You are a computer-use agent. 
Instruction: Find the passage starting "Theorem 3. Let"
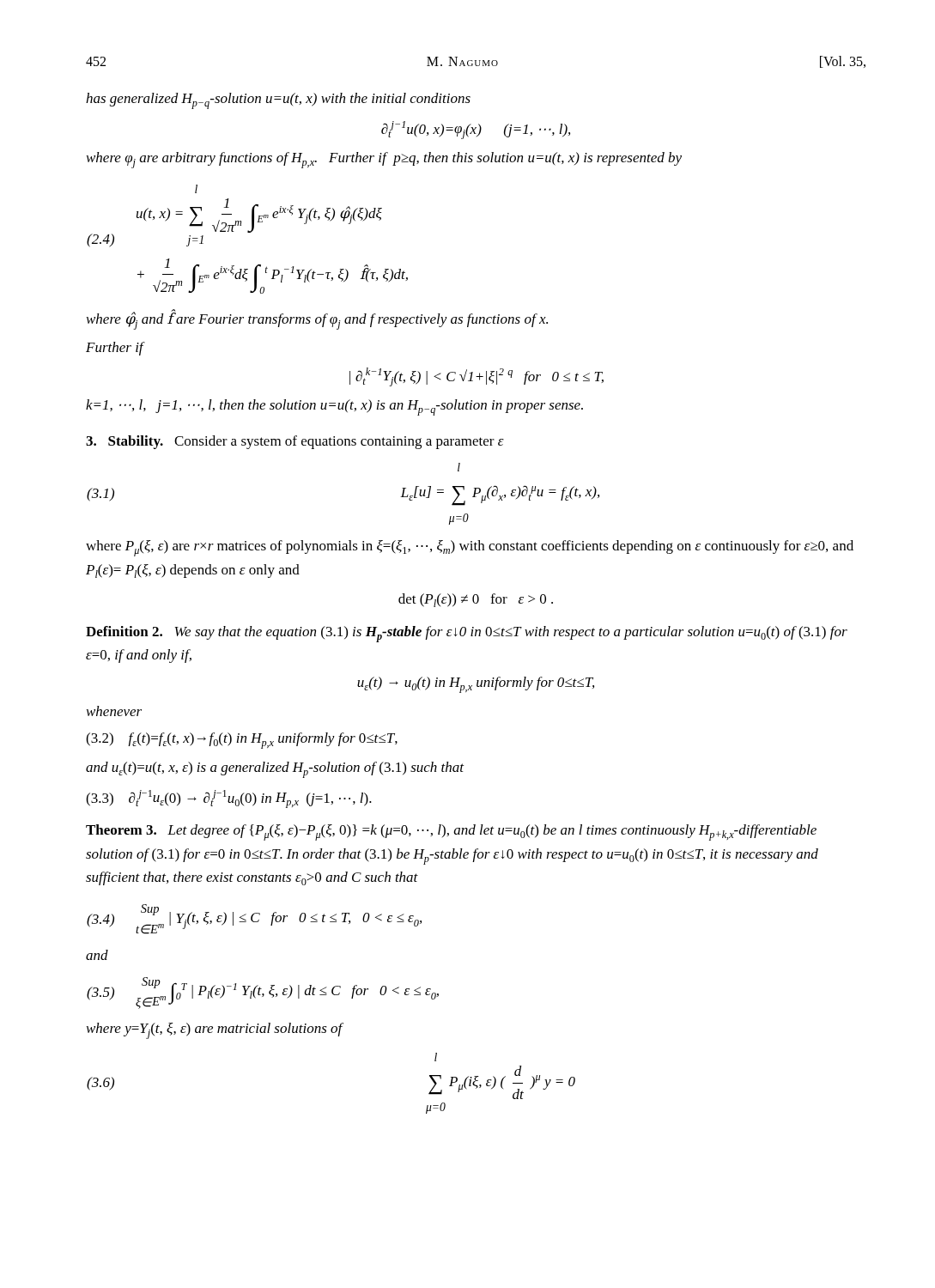point(476,855)
